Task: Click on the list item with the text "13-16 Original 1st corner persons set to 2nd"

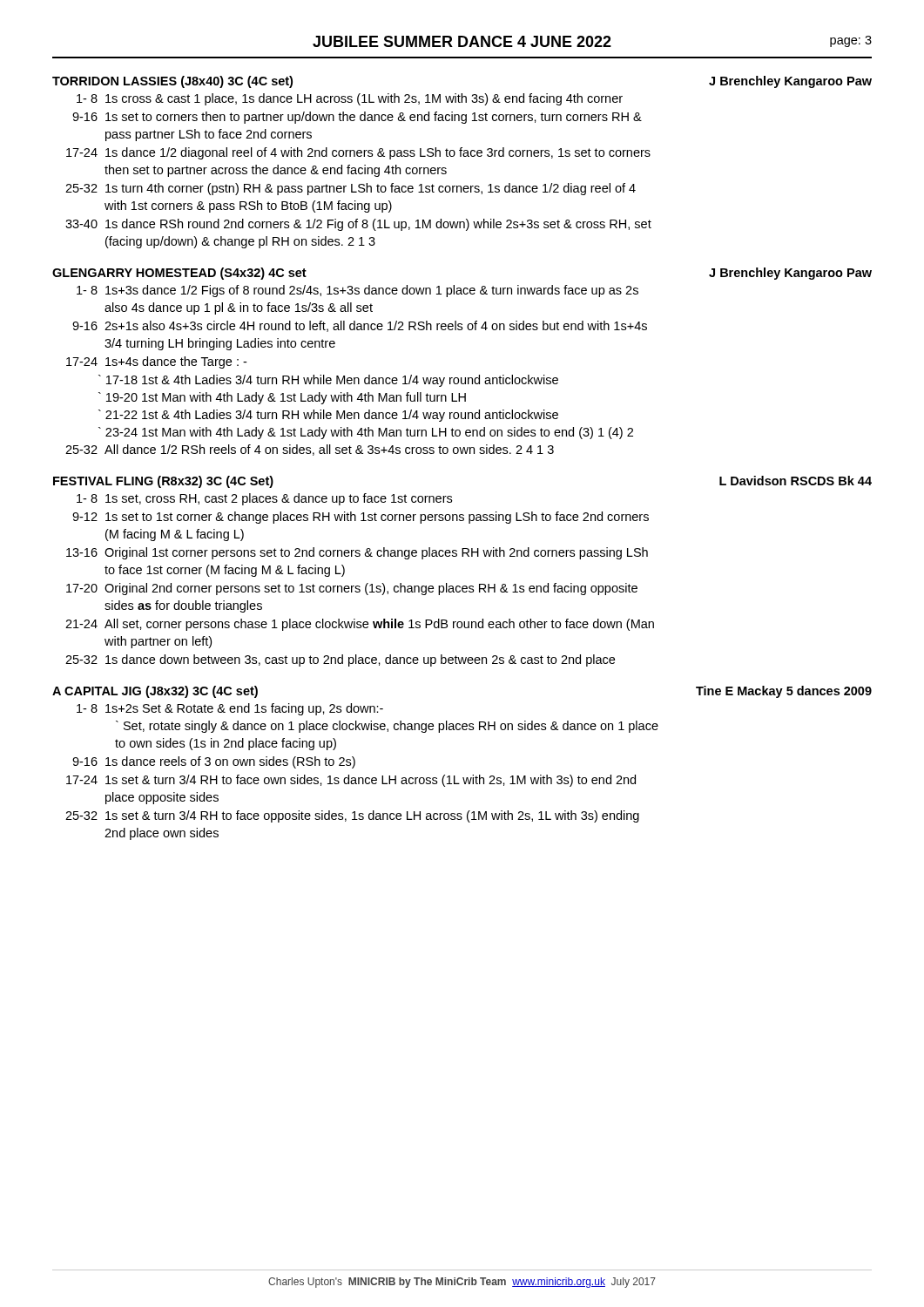Action: click(x=462, y=561)
